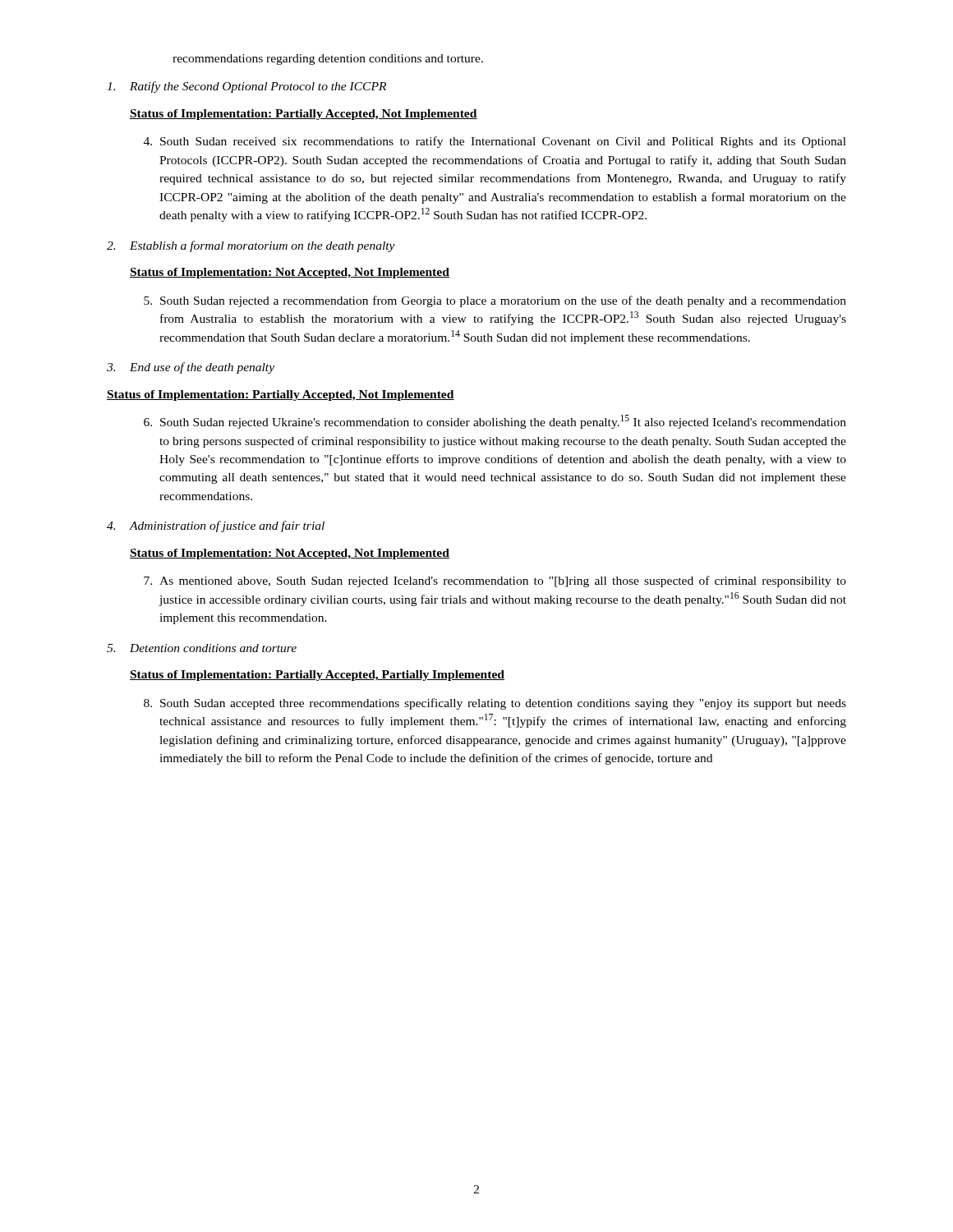
Task: Navigate to the text block starting "5. Detention conditions and torture"
Action: [202, 648]
